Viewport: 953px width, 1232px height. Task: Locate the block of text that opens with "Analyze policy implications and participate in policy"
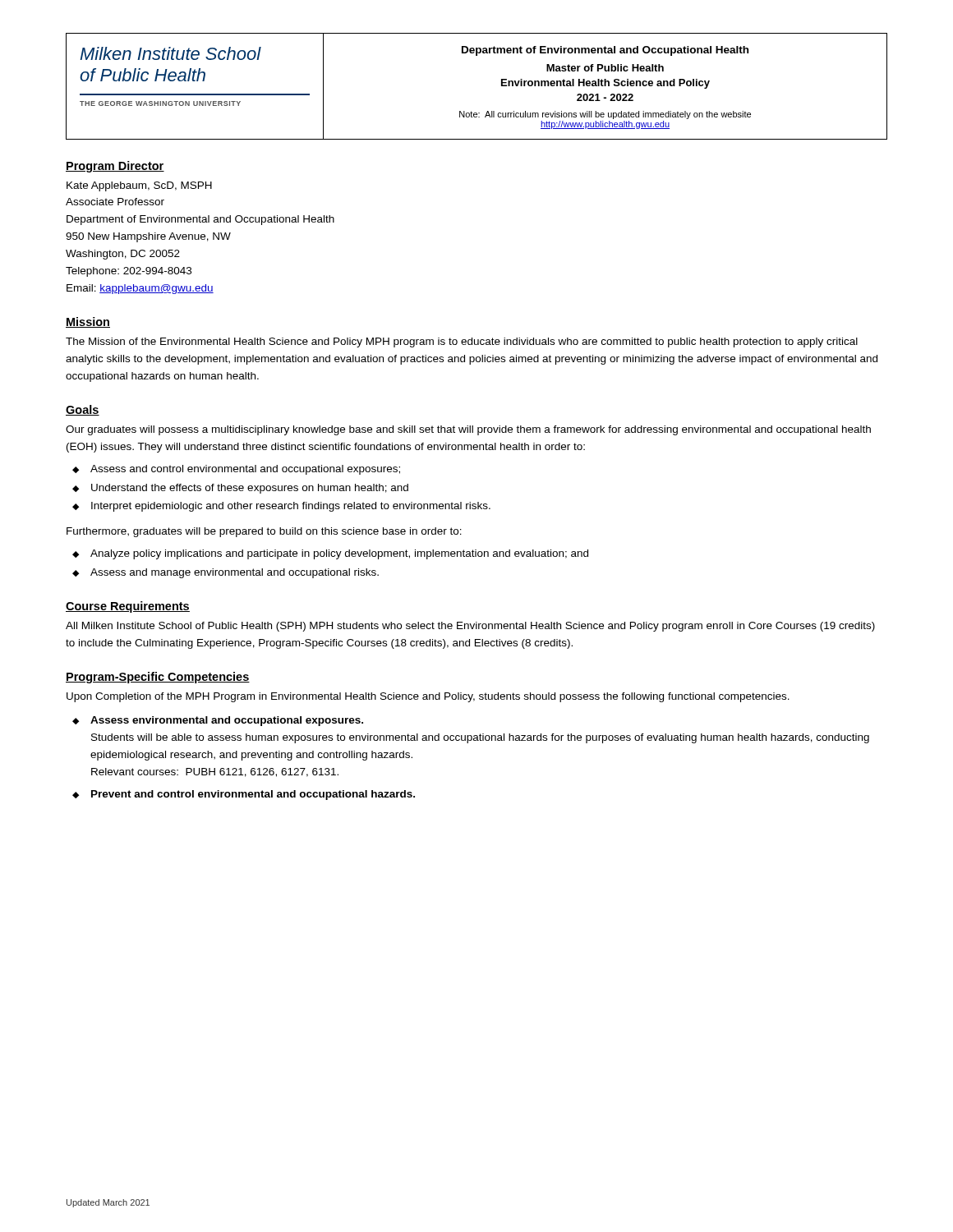pos(340,553)
